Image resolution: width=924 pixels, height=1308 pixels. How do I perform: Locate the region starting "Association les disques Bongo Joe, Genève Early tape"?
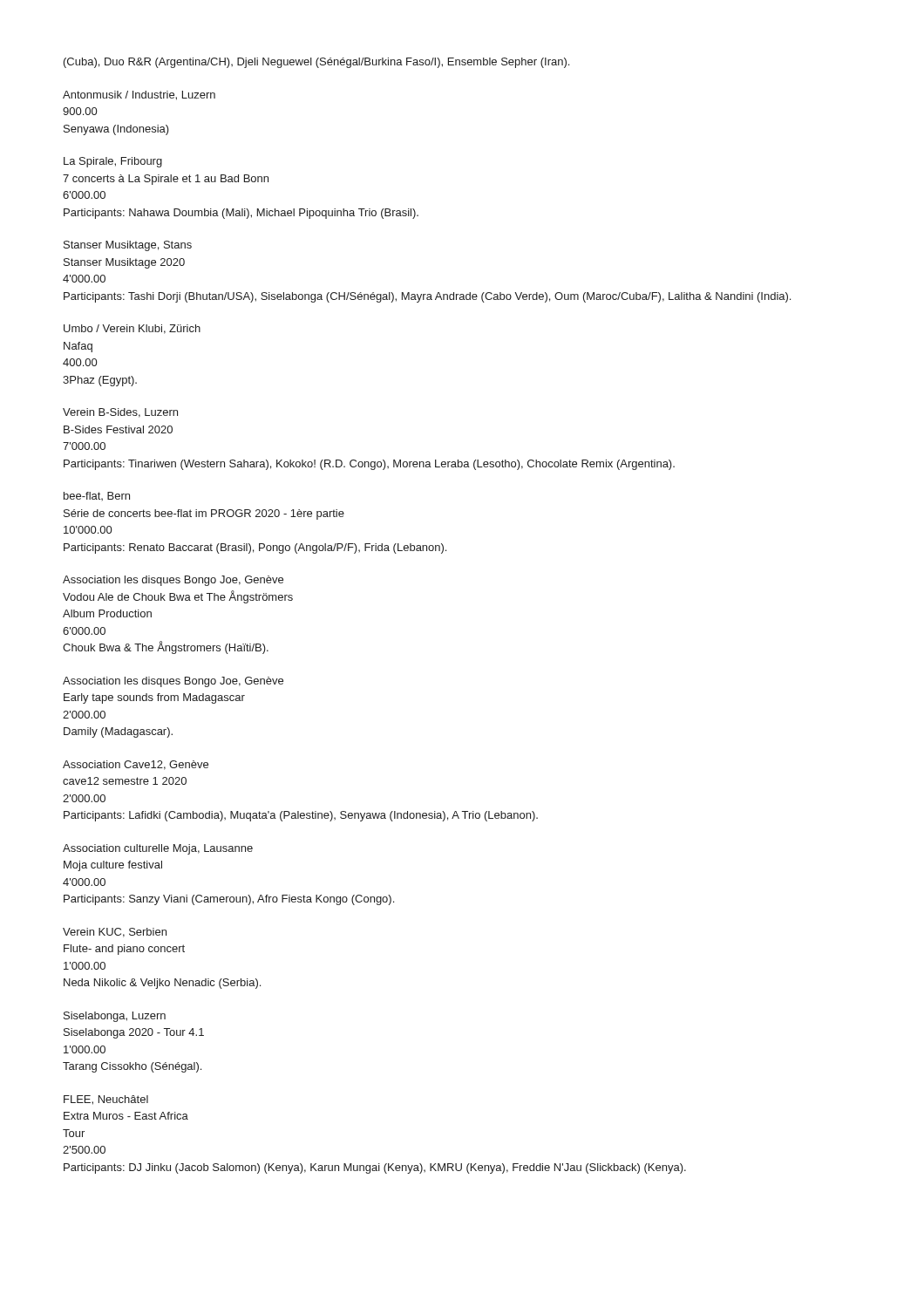click(x=173, y=682)
